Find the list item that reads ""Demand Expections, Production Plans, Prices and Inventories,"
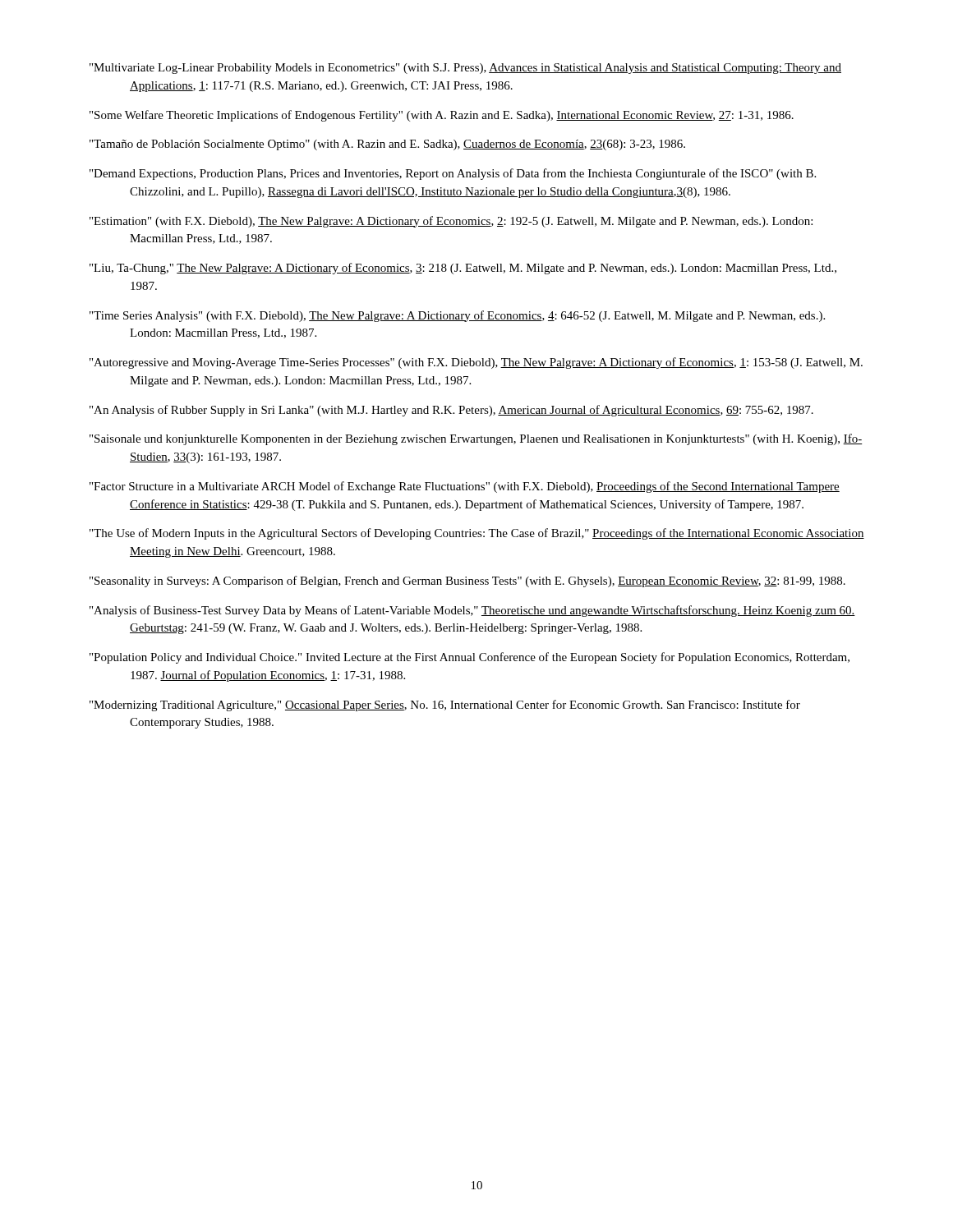This screenshot has height=1232, width=953. [x=453, y=182]
